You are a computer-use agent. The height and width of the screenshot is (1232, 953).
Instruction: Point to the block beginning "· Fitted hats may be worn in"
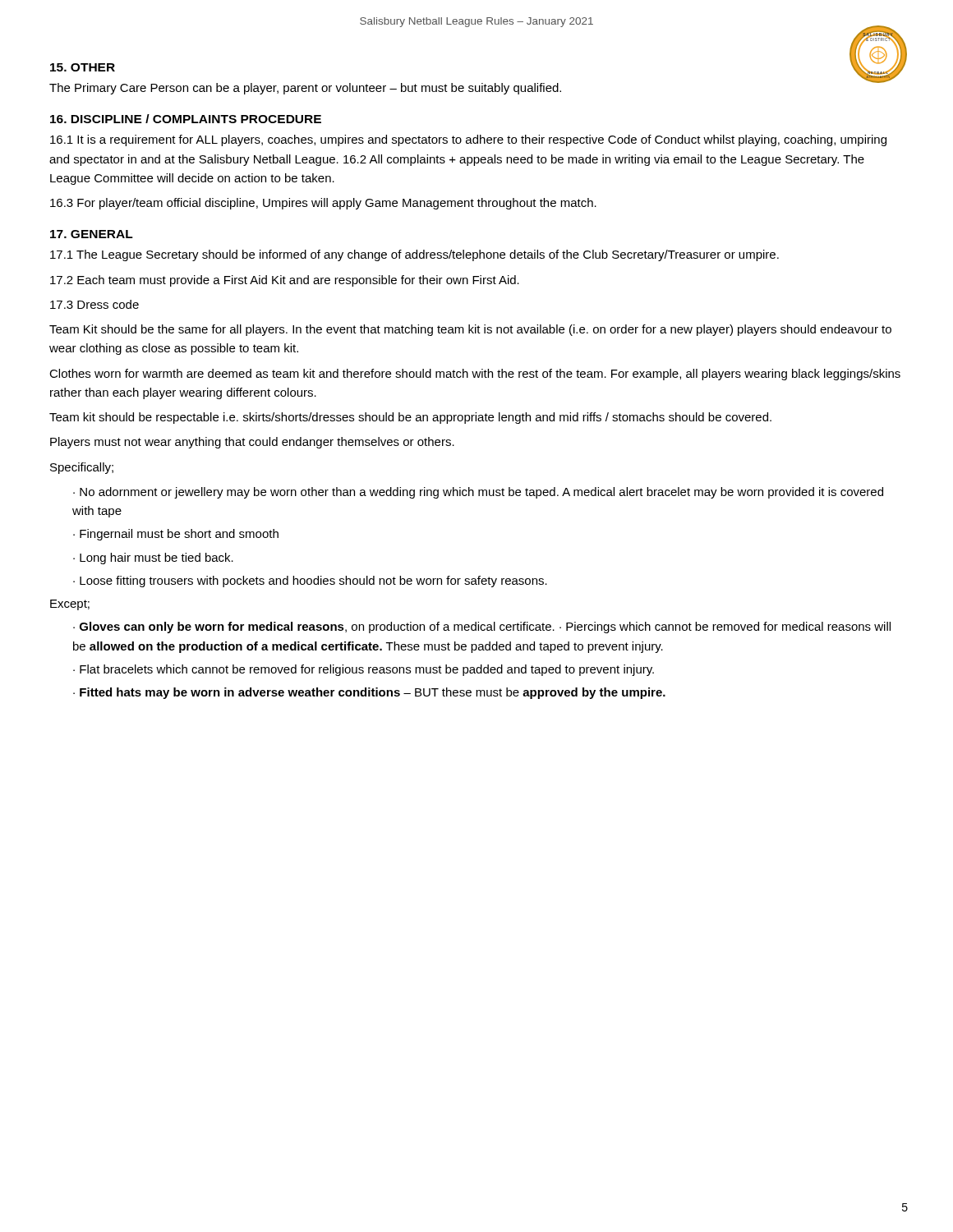[369, 692]
